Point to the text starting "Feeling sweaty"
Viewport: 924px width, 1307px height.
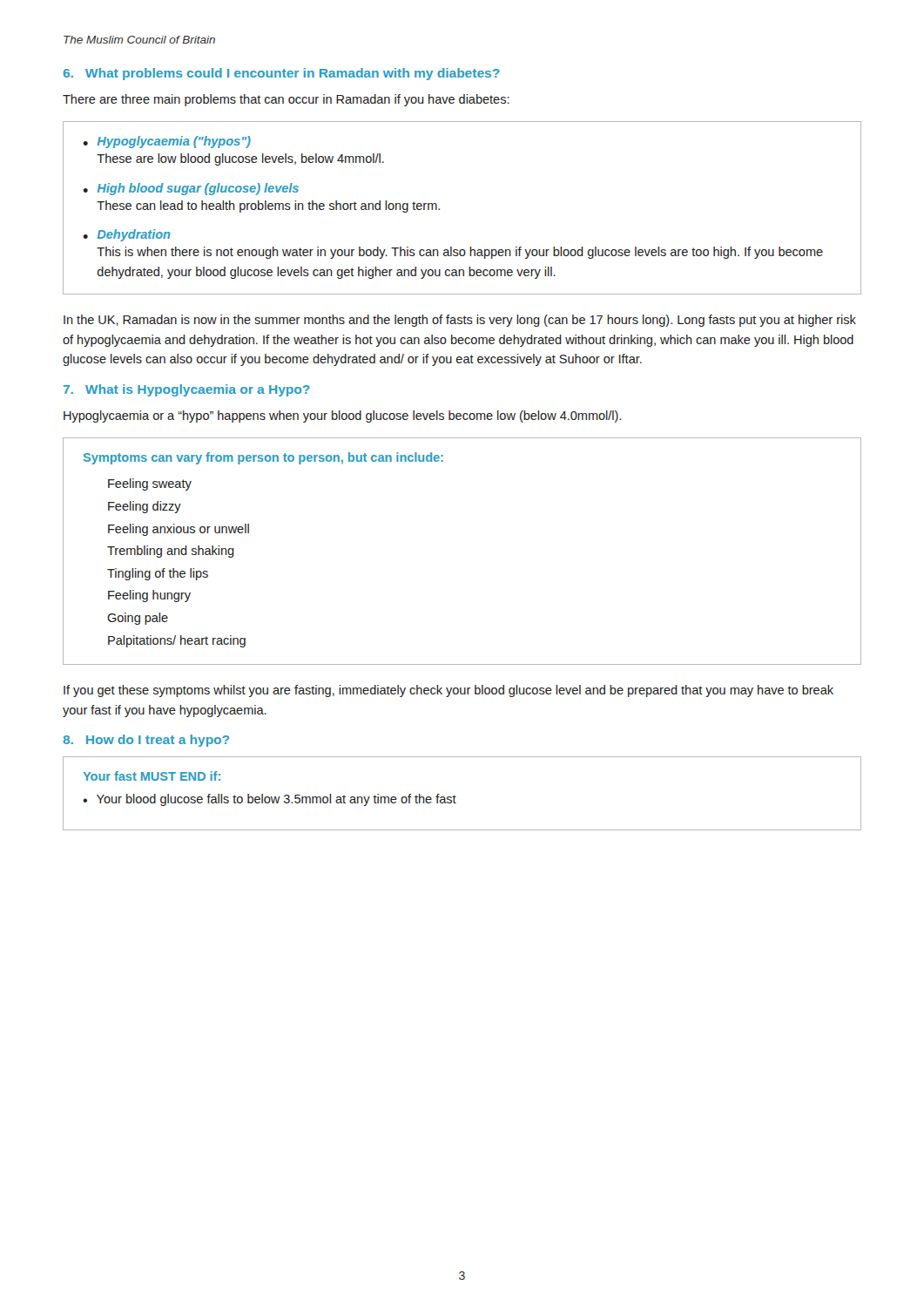[149, 484]
